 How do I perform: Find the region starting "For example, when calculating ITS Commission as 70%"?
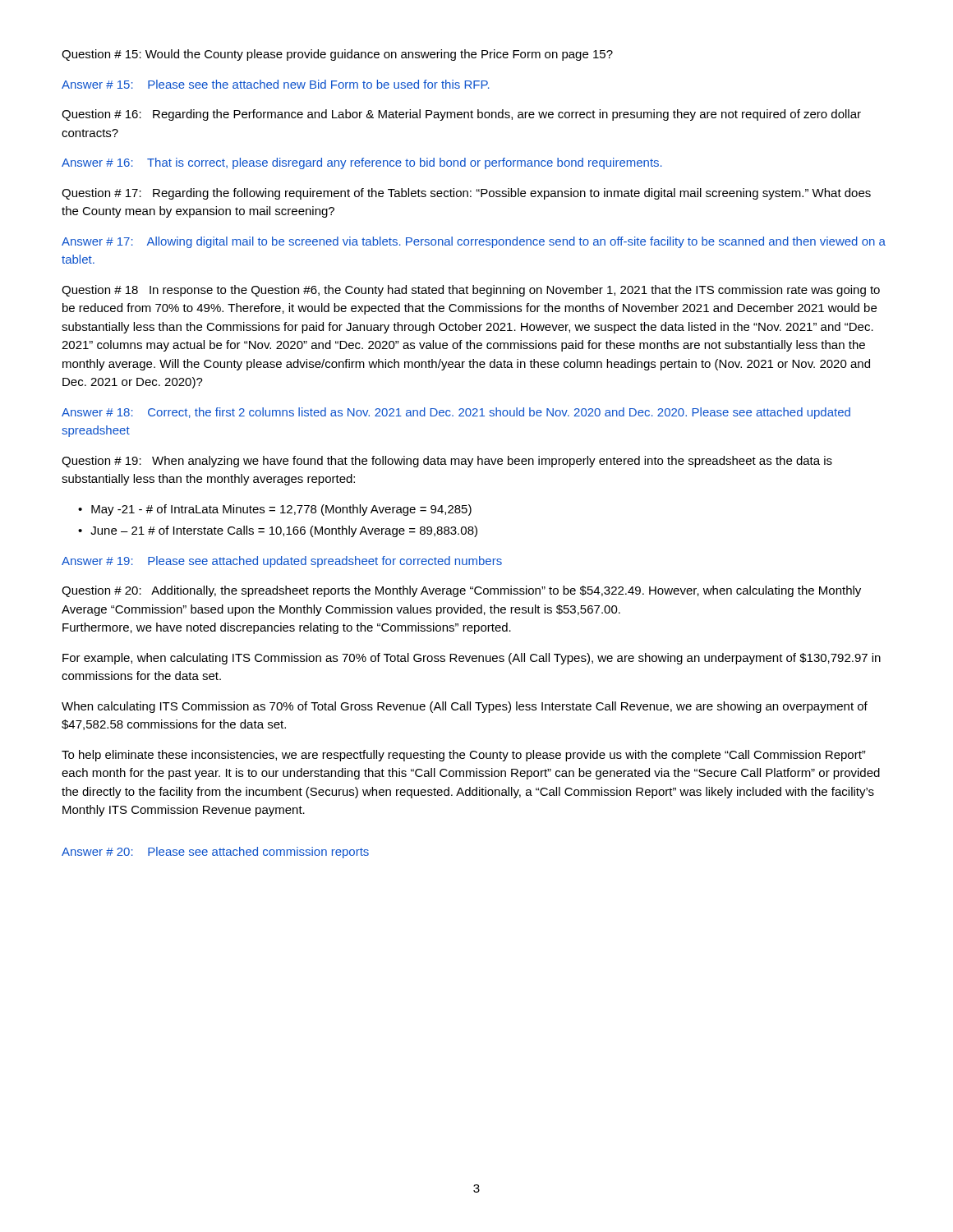[x=471, y=666]
